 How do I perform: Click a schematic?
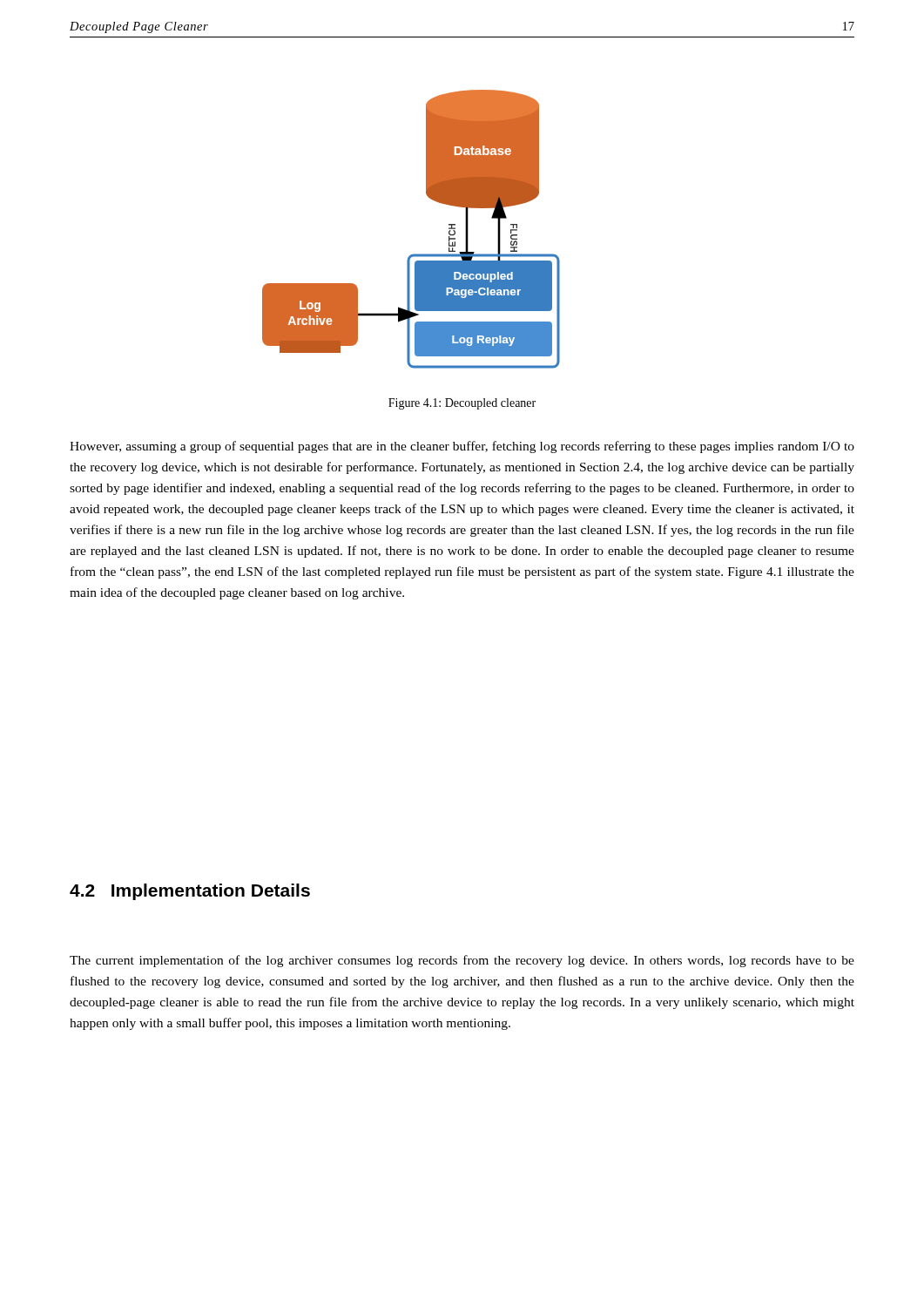[x=462, y=224]
